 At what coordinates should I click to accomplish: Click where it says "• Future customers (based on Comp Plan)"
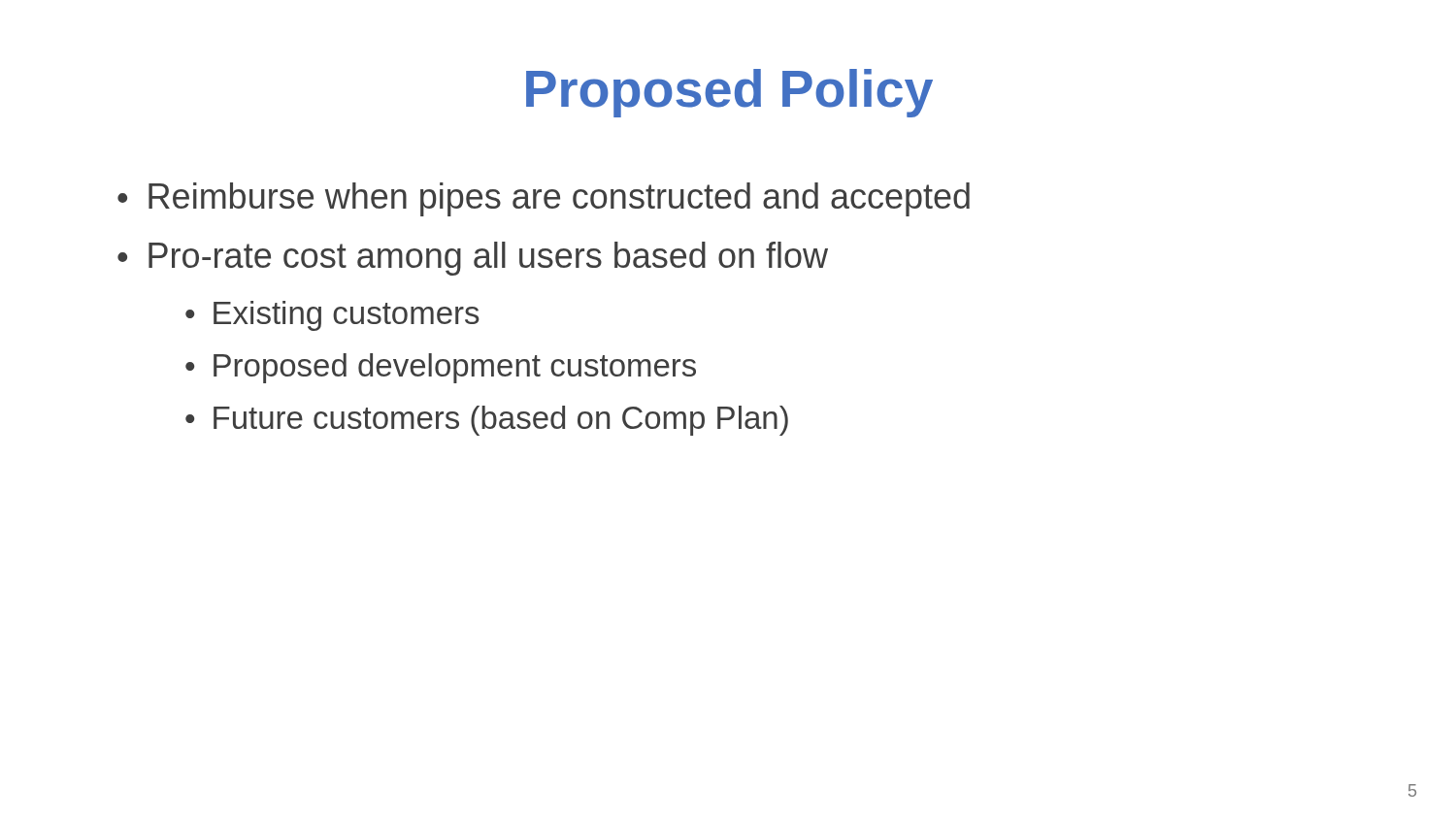click(x=487, y=419)
